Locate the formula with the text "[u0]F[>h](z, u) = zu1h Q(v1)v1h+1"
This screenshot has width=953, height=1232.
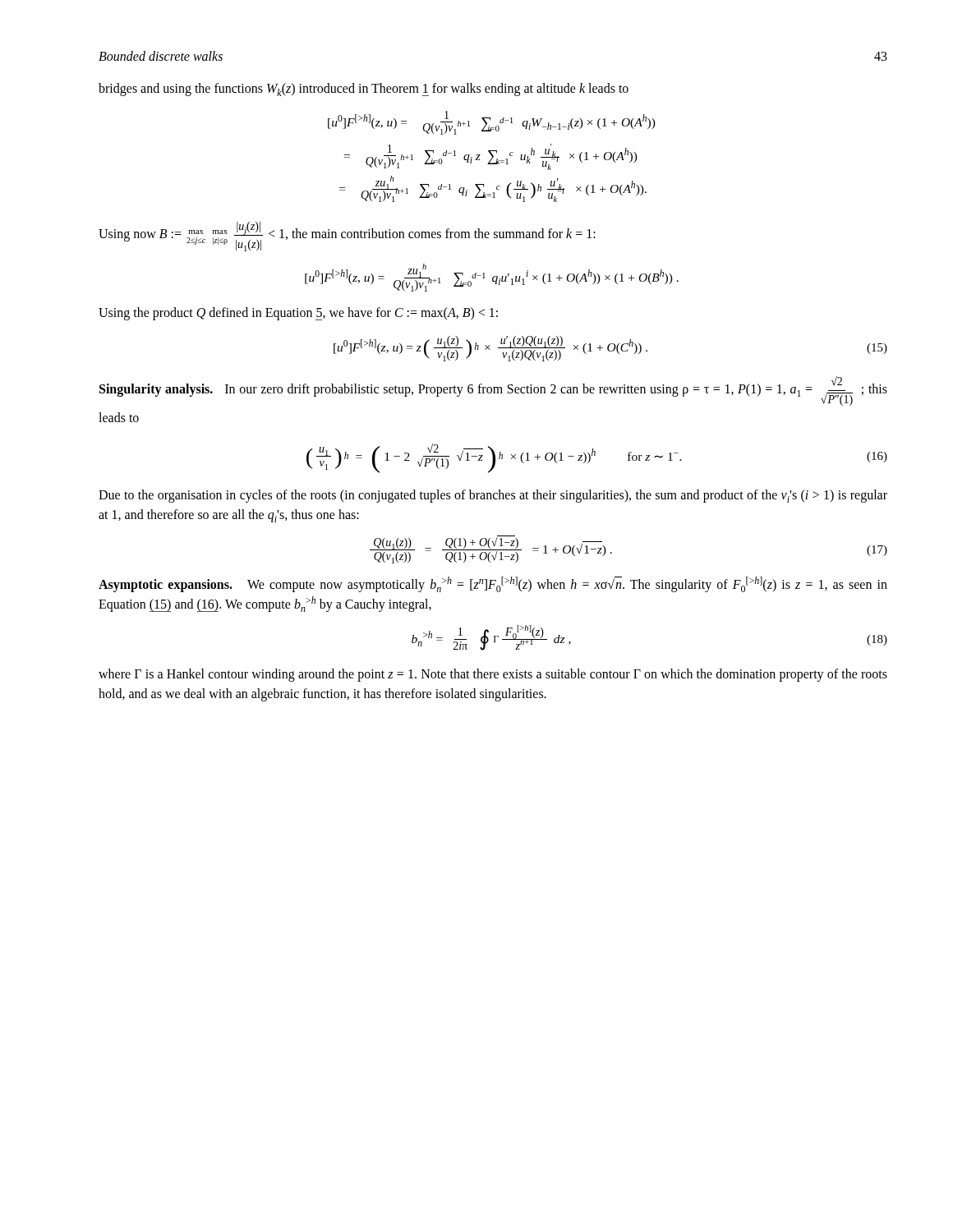coord(493,278)
